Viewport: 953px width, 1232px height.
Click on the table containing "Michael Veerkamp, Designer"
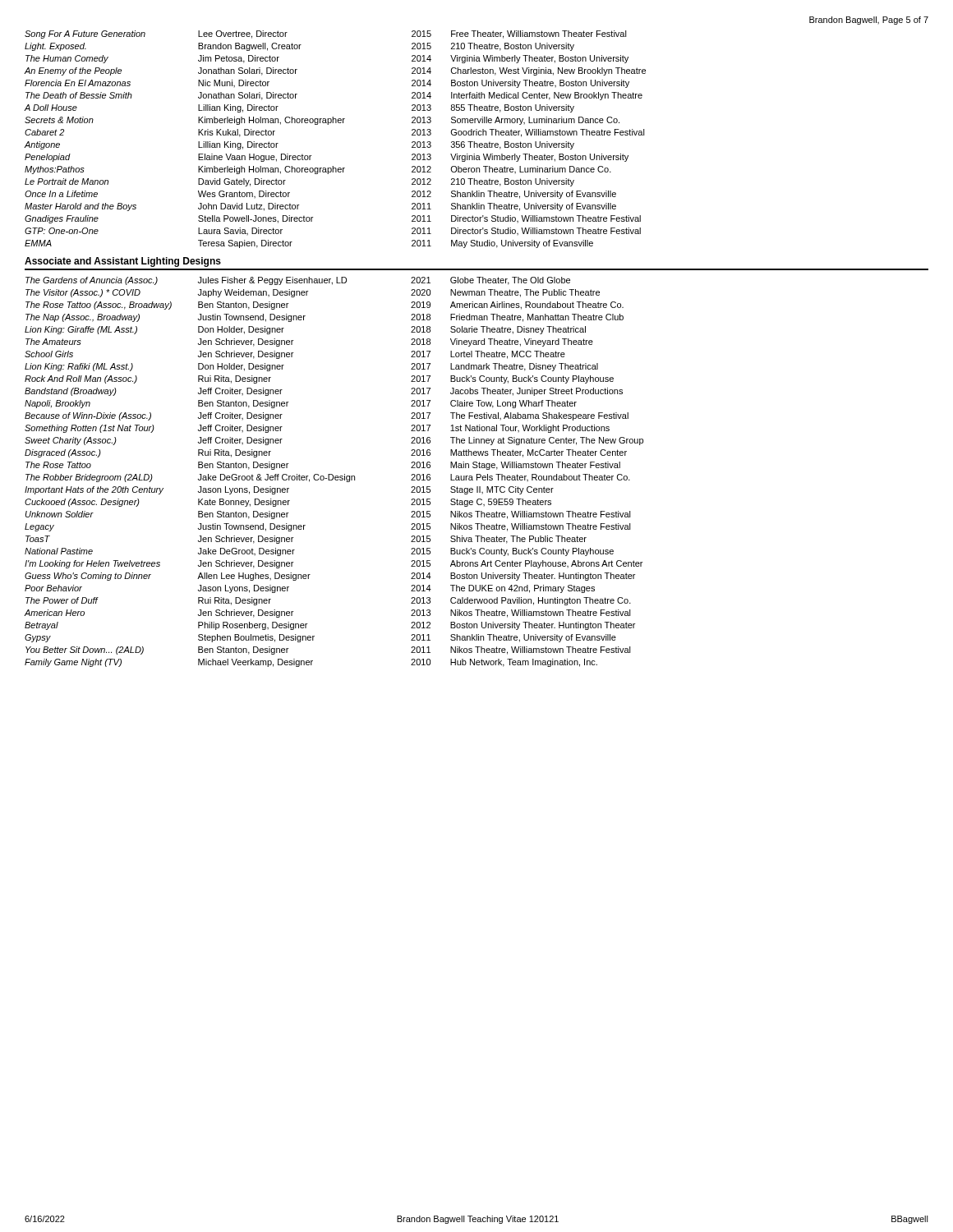(x=476, y=471)
